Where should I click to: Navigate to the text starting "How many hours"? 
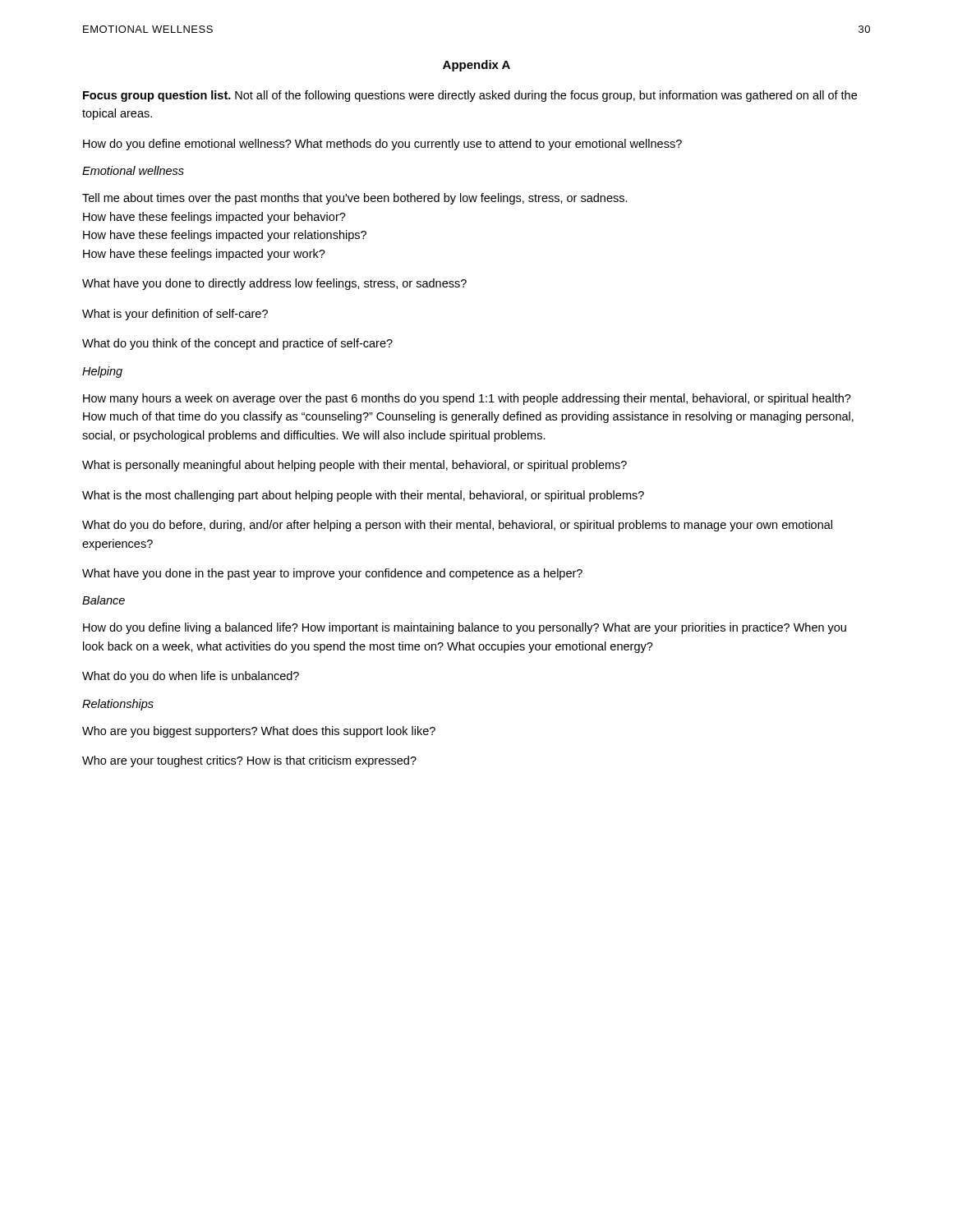tap(468, 417)
